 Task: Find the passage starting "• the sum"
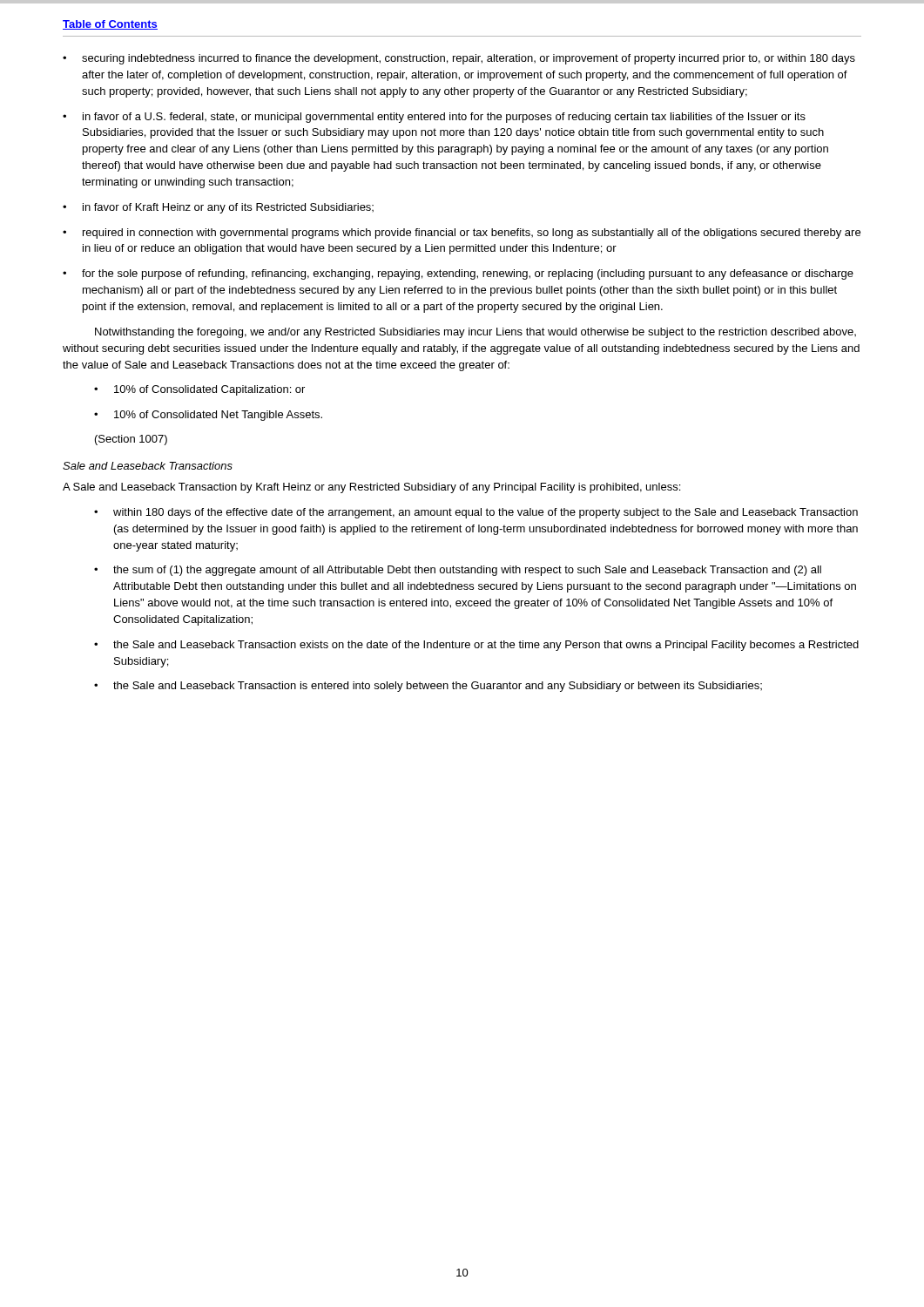coord(478,595)
